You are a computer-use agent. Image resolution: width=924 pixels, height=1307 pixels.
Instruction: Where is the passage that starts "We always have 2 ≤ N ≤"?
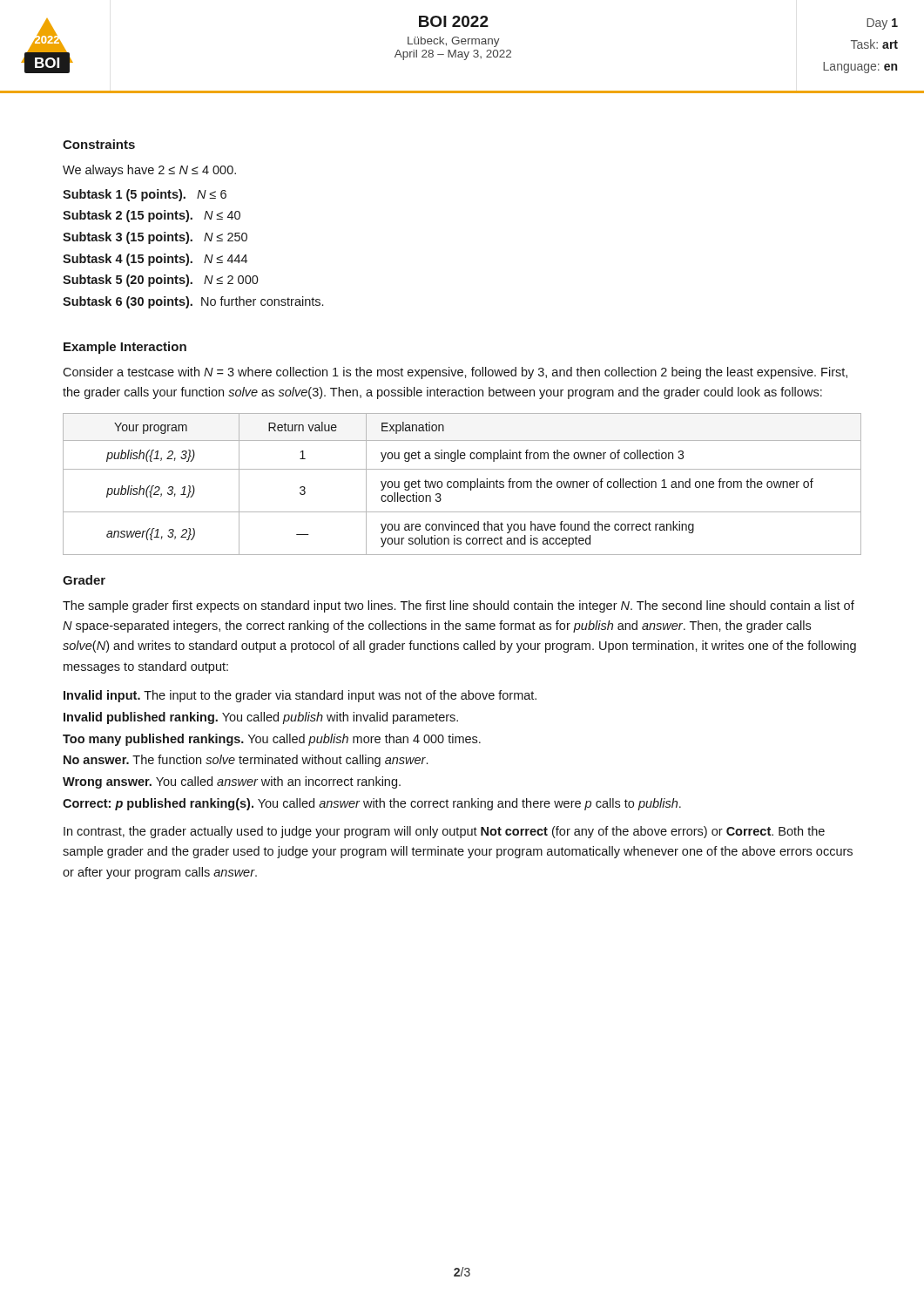coord(150,170)
